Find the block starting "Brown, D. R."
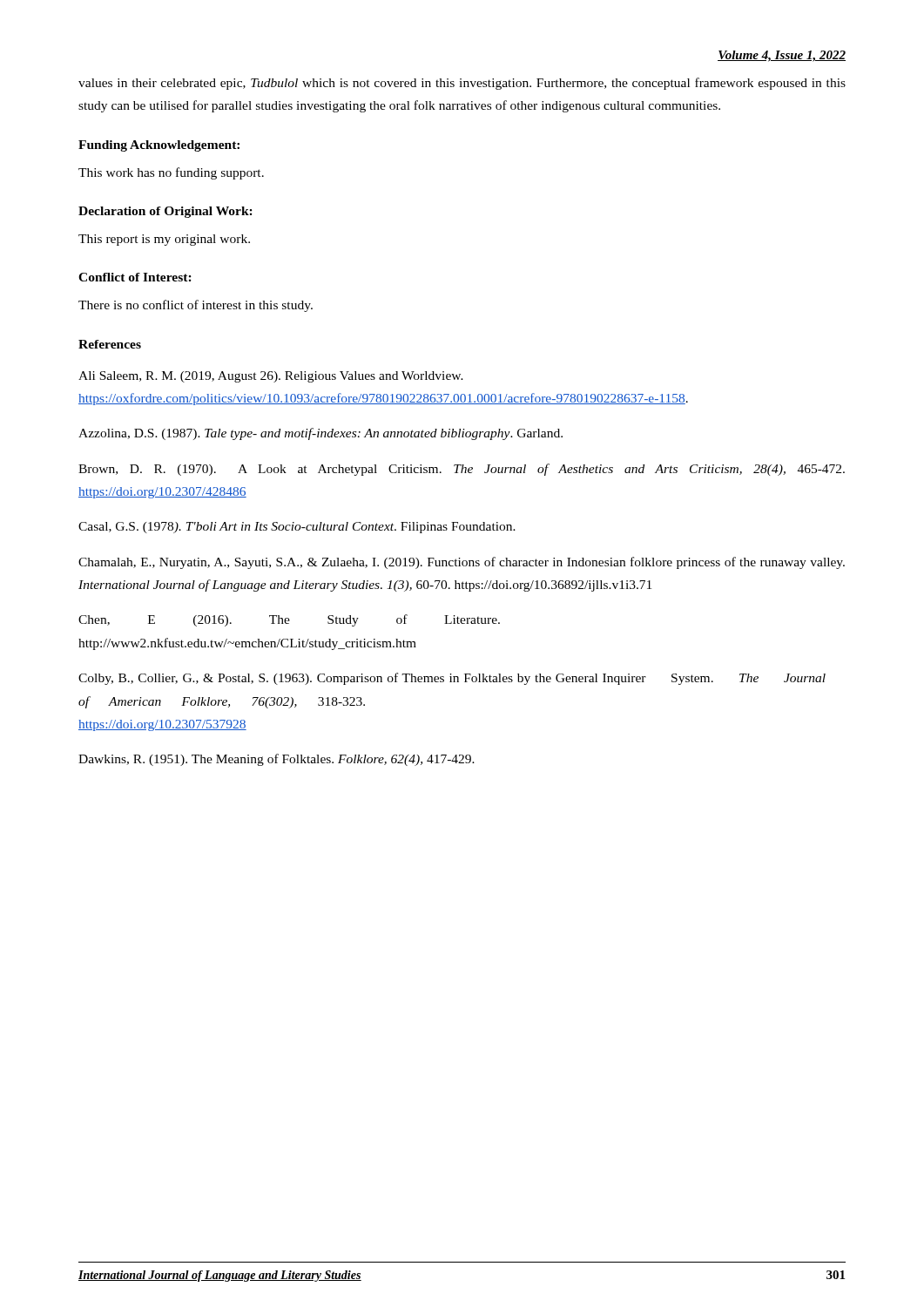924x1307 pixels. [462, 480]
